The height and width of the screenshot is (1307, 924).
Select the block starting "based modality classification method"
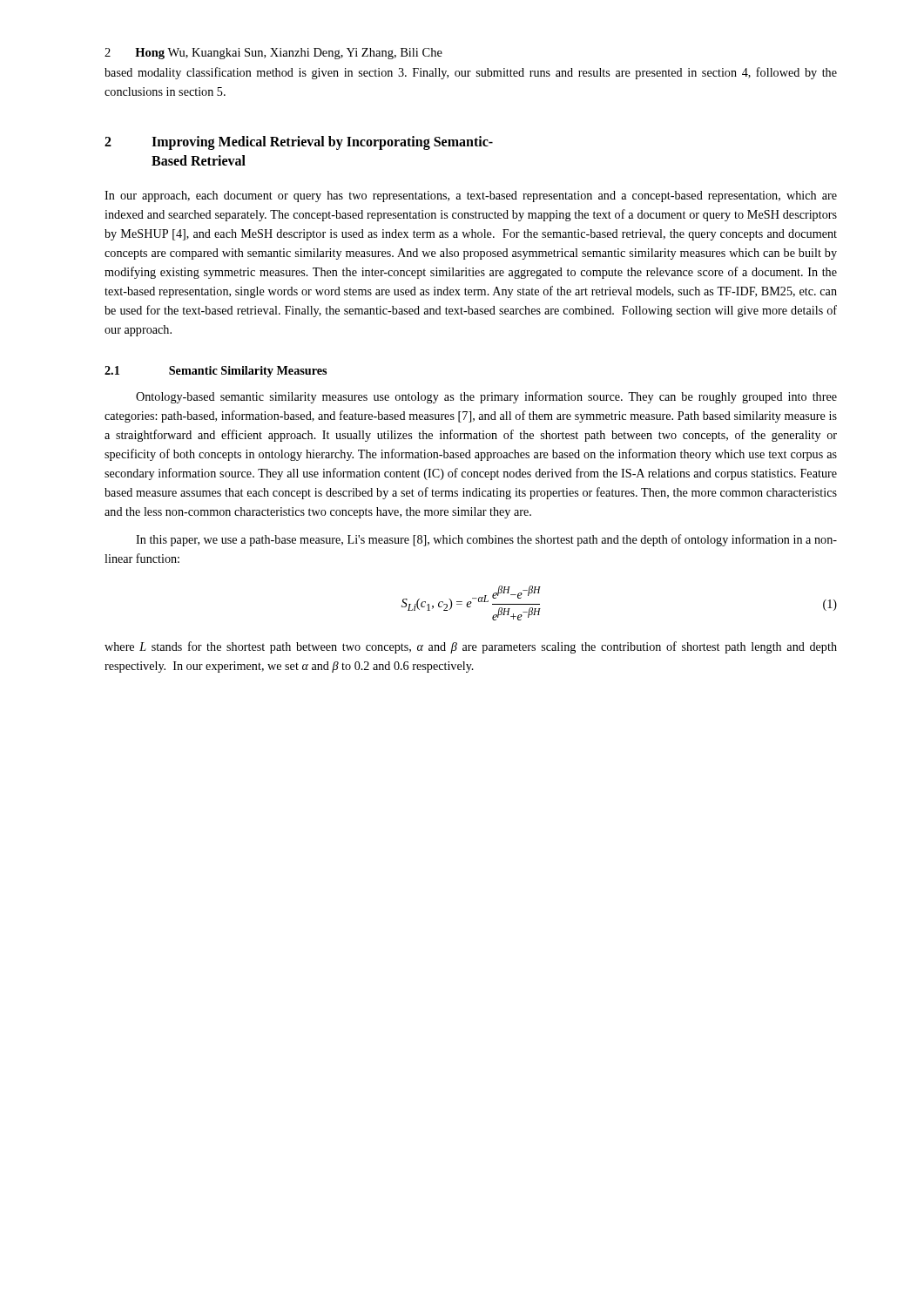[471, 82]
